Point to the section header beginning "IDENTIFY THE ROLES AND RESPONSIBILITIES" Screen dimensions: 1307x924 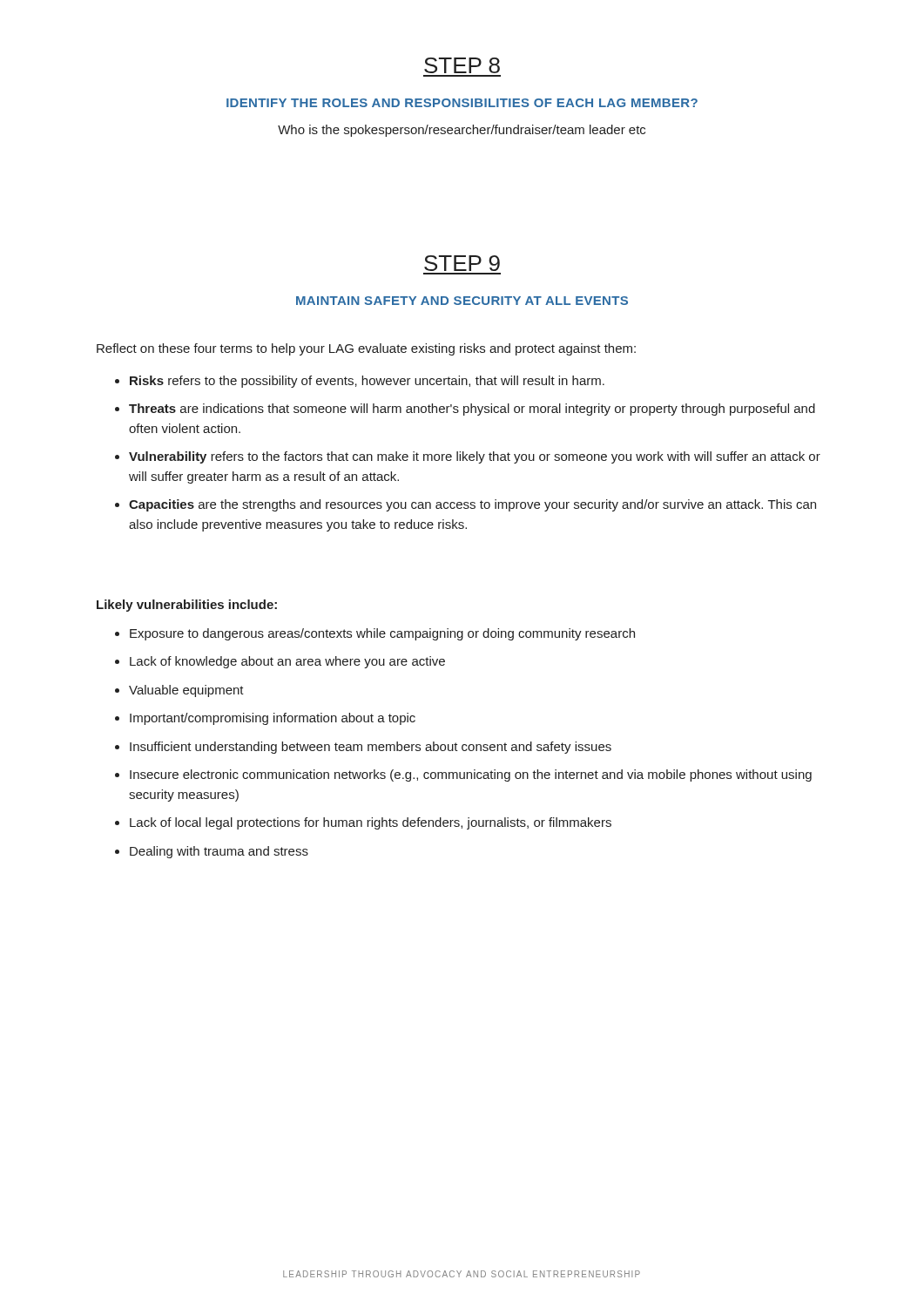(x=462, y=102)
